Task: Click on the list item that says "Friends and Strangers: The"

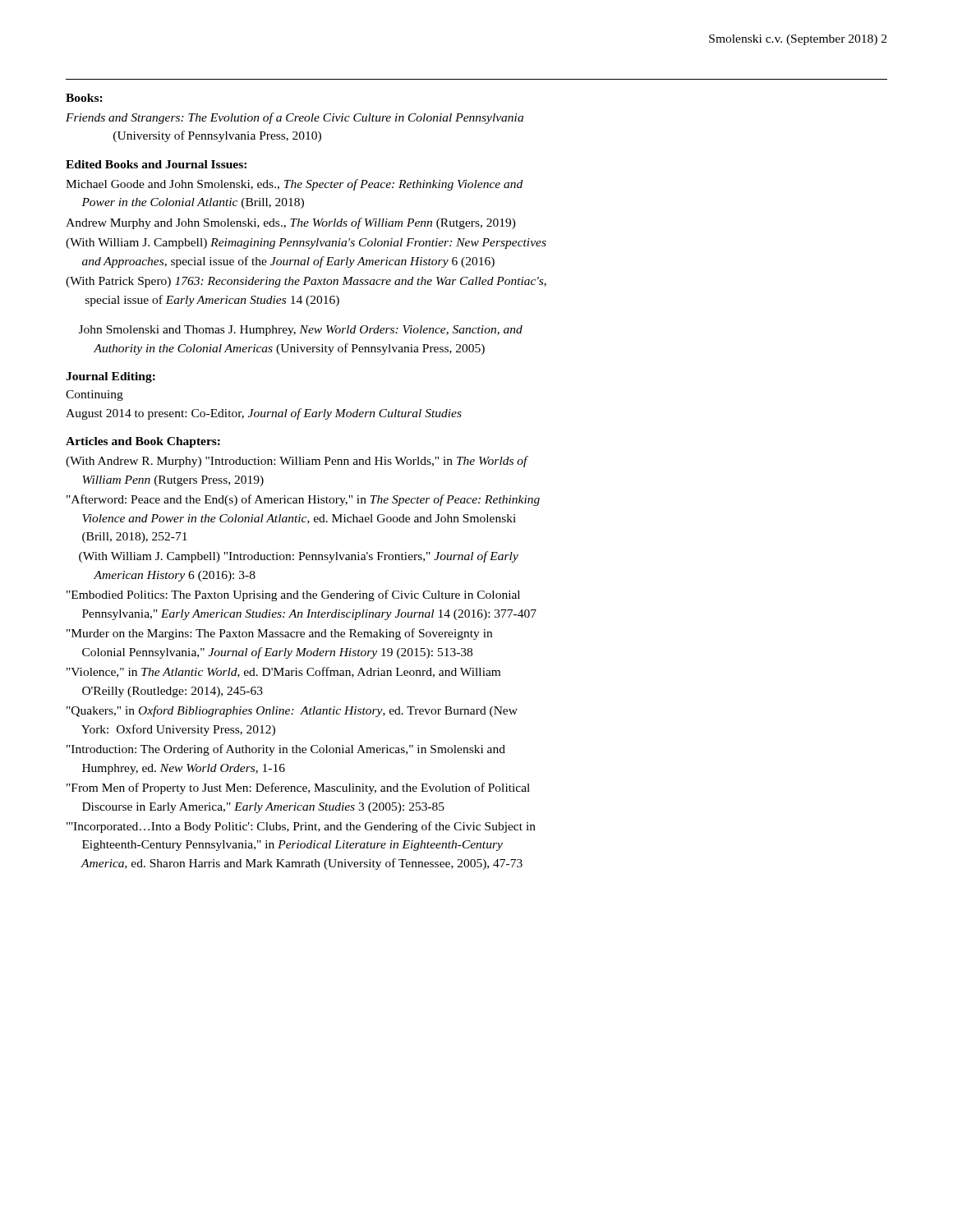Action: pyautogui.click(x=295, y=126)
